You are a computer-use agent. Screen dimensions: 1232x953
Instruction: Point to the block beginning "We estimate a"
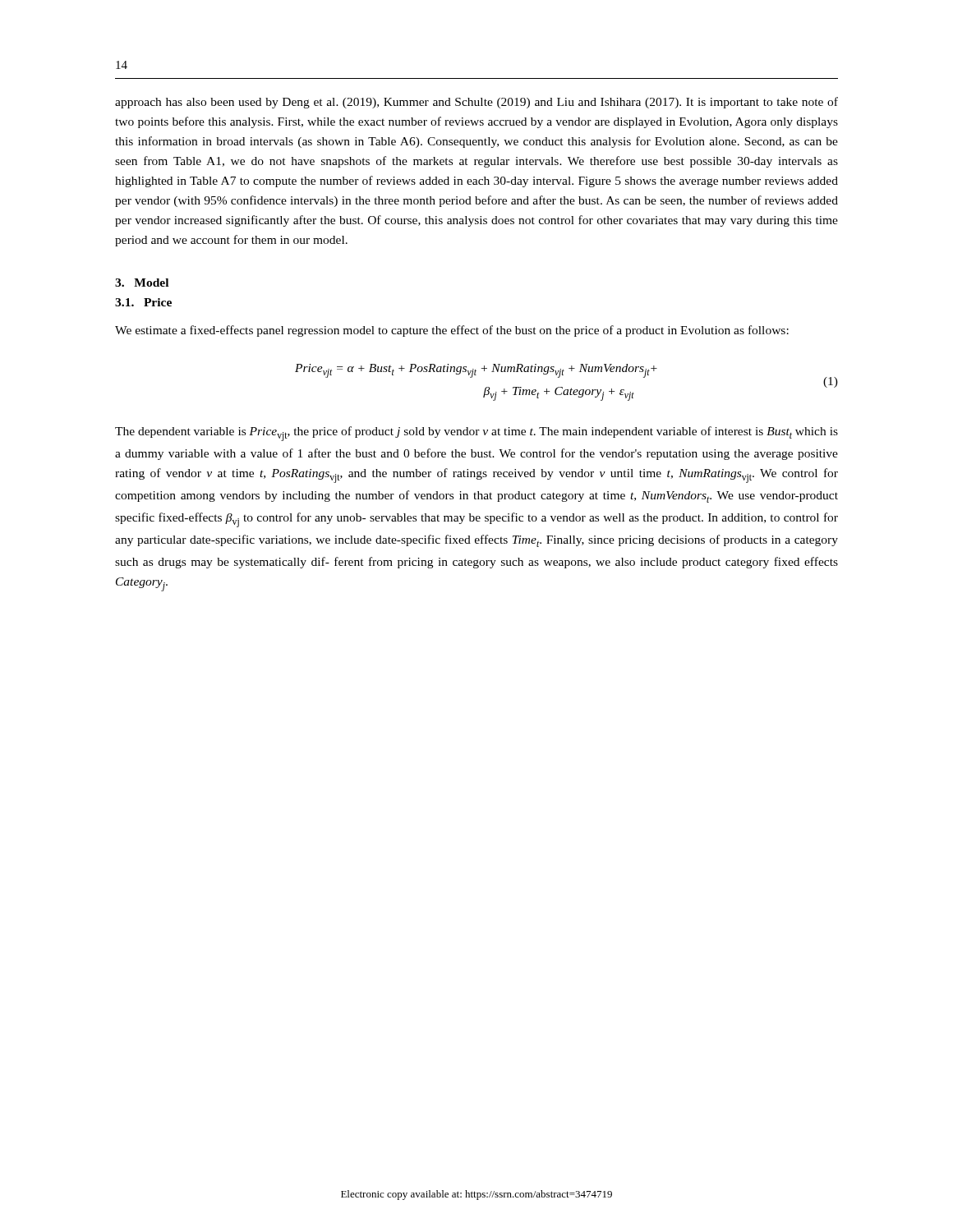(452, 330)
